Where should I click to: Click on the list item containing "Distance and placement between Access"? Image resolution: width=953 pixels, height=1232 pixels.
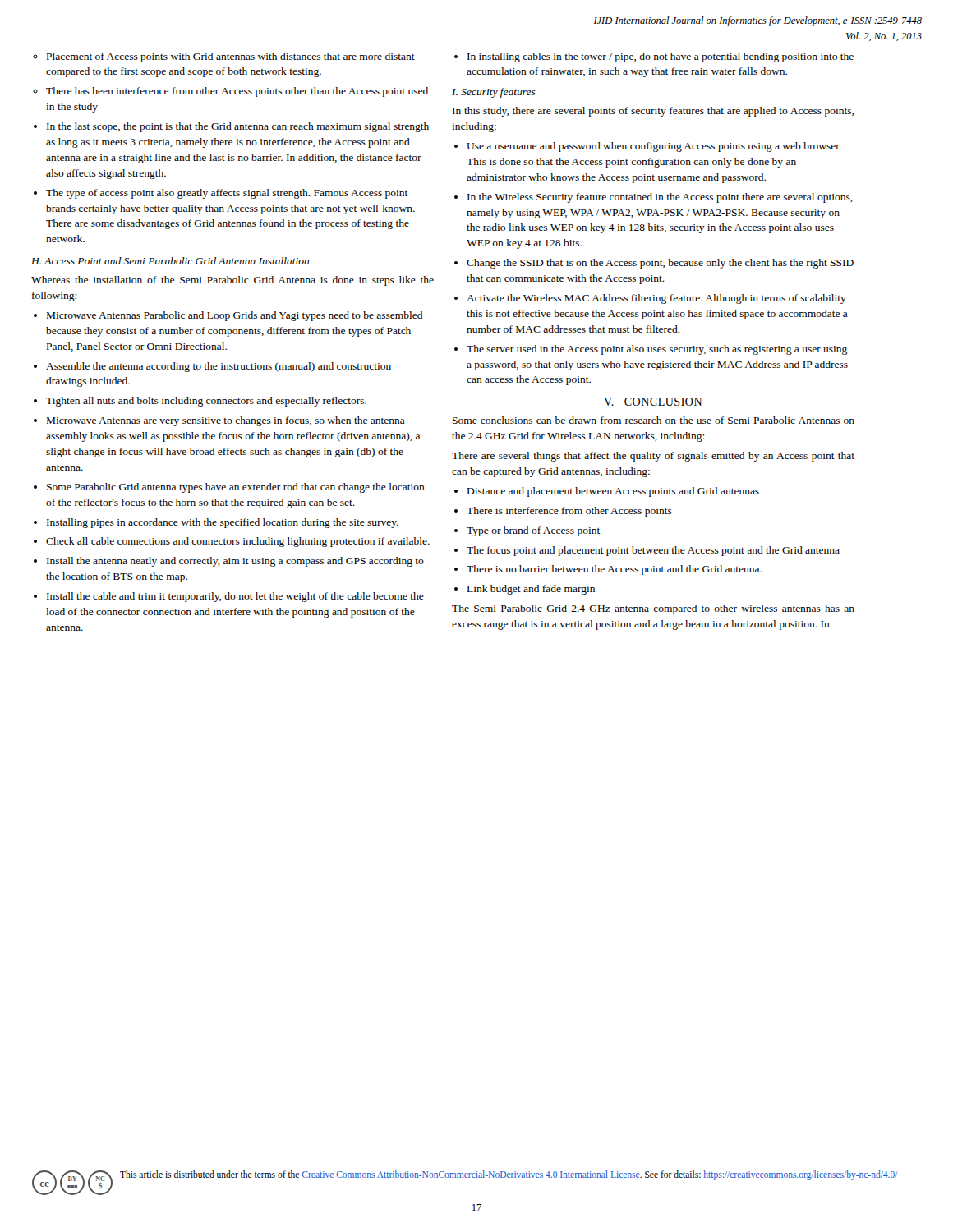click(613, 491)
